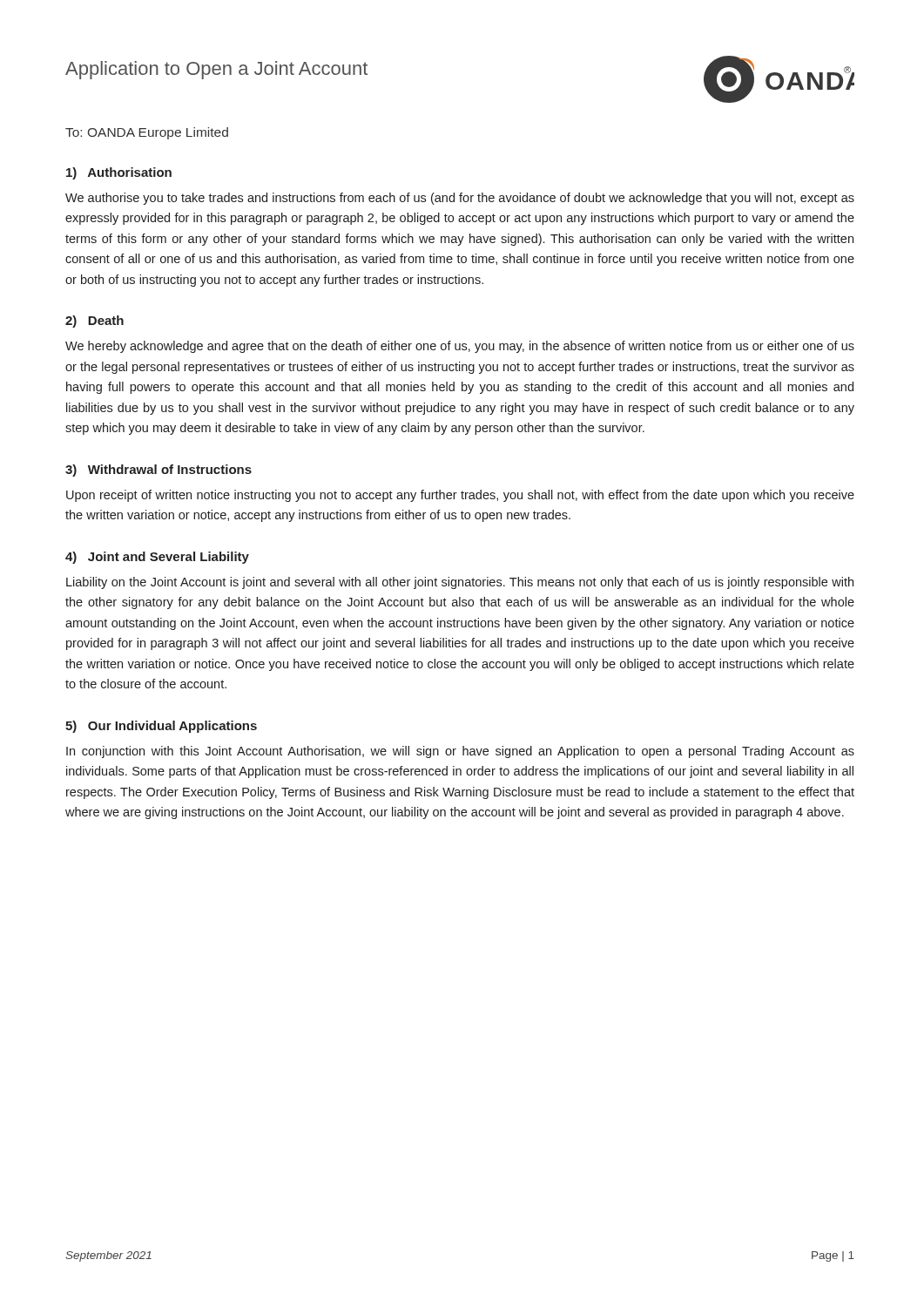Viewport: 924px width, 1307px height.
Task: Find the region starting "Application to Open a Joint Account"
Action: tap(217, 66)
